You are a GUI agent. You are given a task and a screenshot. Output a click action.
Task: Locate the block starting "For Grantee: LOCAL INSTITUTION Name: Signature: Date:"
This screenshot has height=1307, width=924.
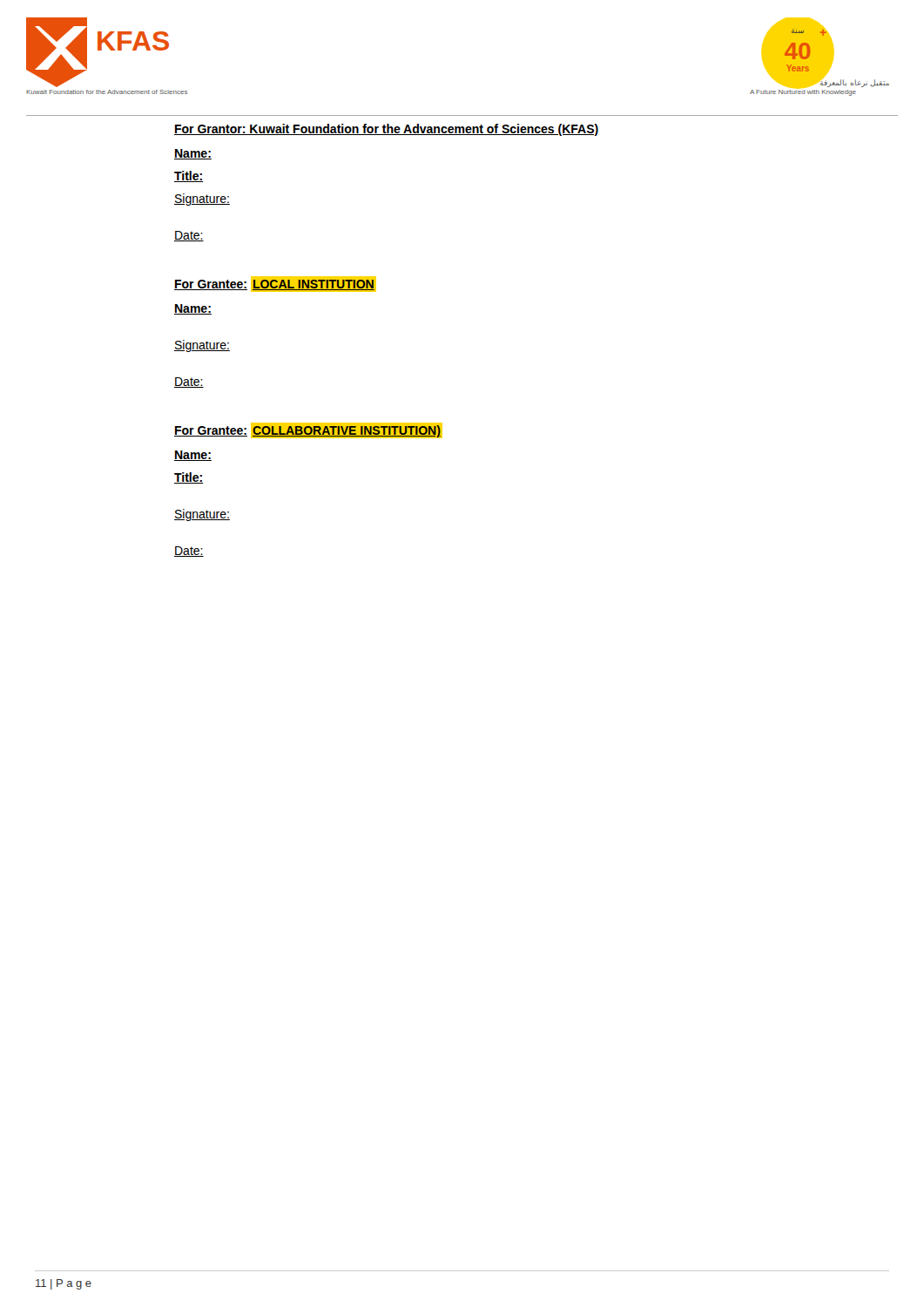[275, 284]
